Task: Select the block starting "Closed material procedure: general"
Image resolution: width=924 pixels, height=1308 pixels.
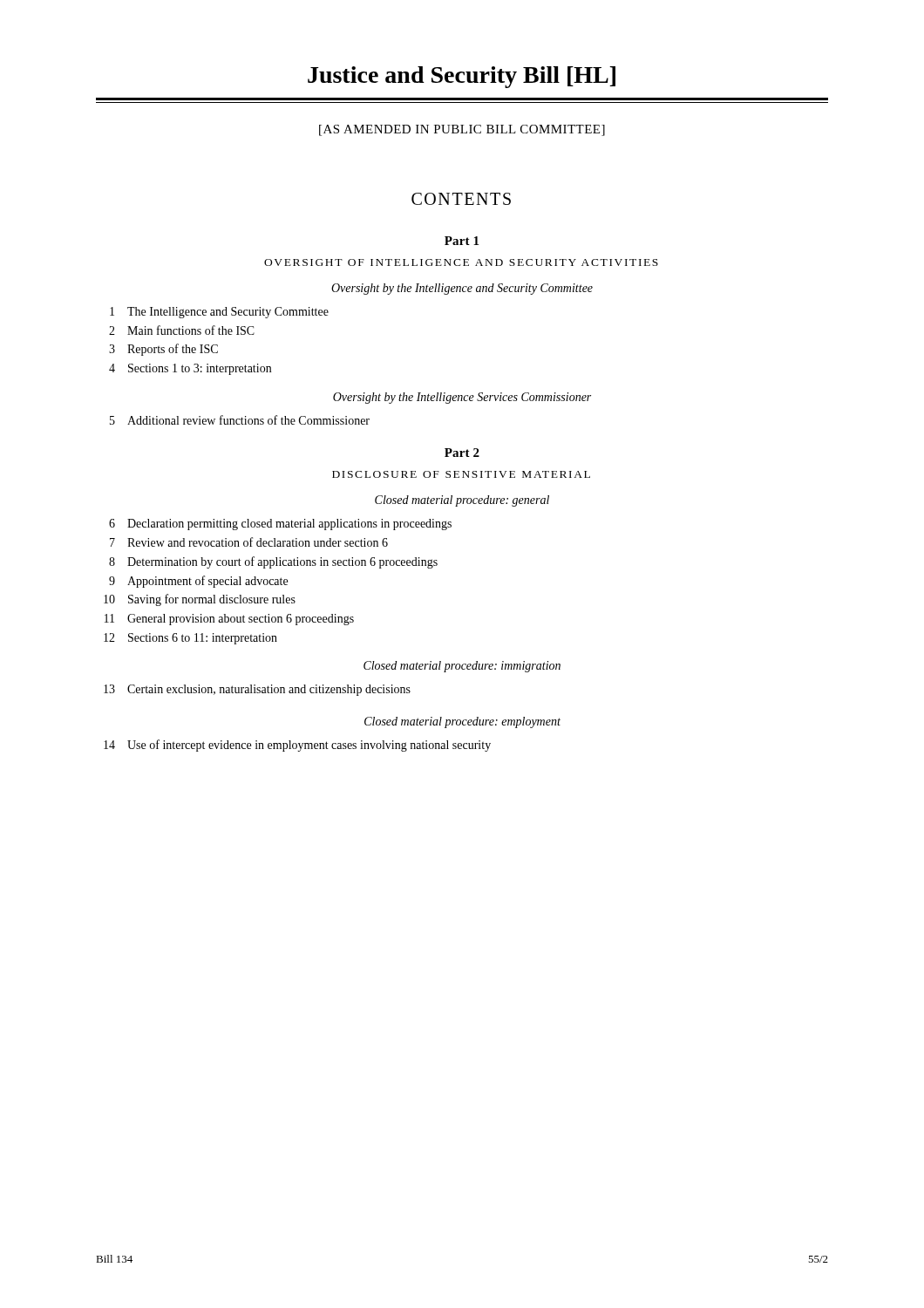Action: click(x=462, y=500)
